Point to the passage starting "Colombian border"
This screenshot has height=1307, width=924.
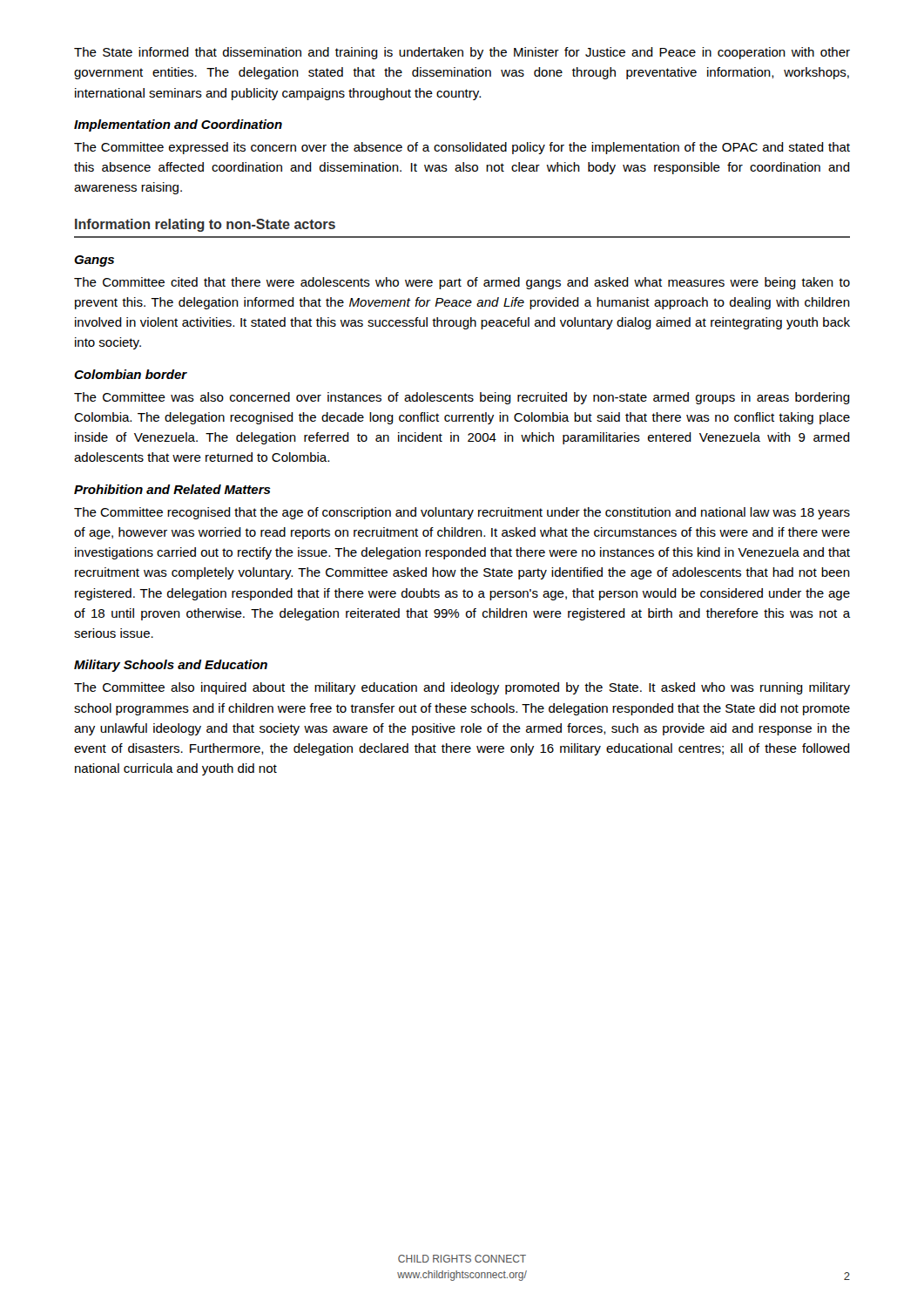[130, 374]
